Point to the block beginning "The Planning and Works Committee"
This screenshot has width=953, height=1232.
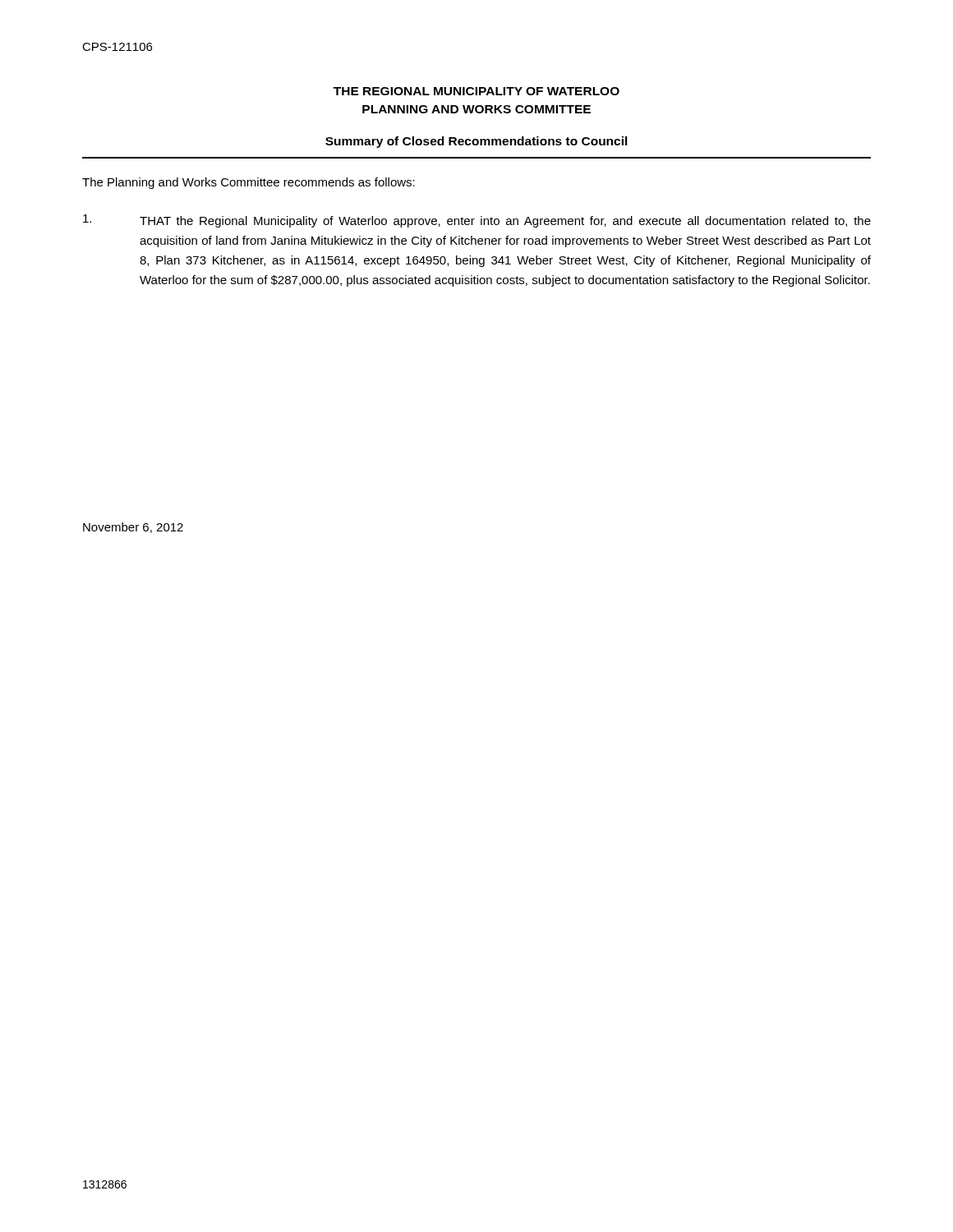click(x=249, y=182)
